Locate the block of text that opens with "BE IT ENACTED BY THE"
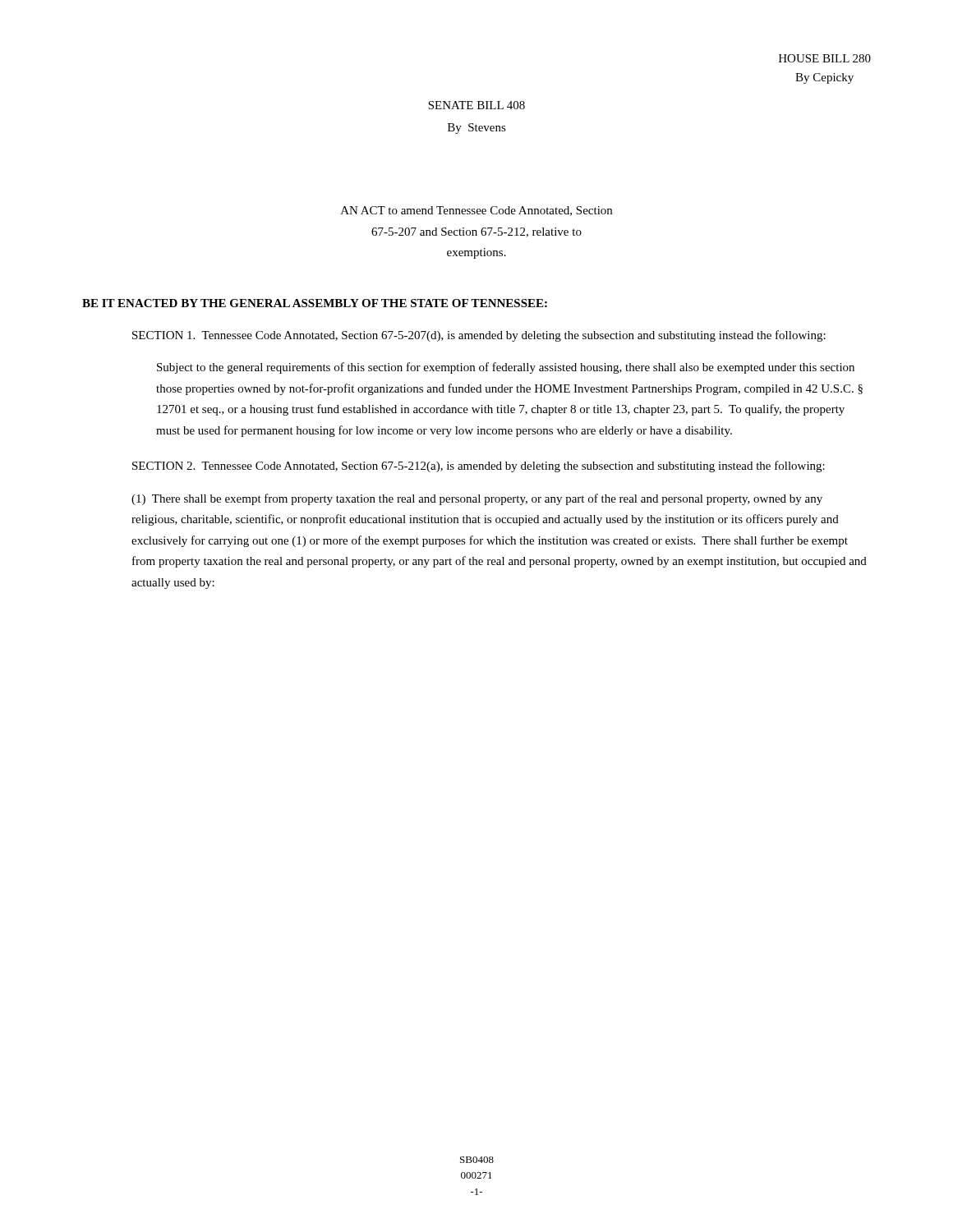Image resolution: width=953 pixels, height=1232 pixels. tap(315, 303)
